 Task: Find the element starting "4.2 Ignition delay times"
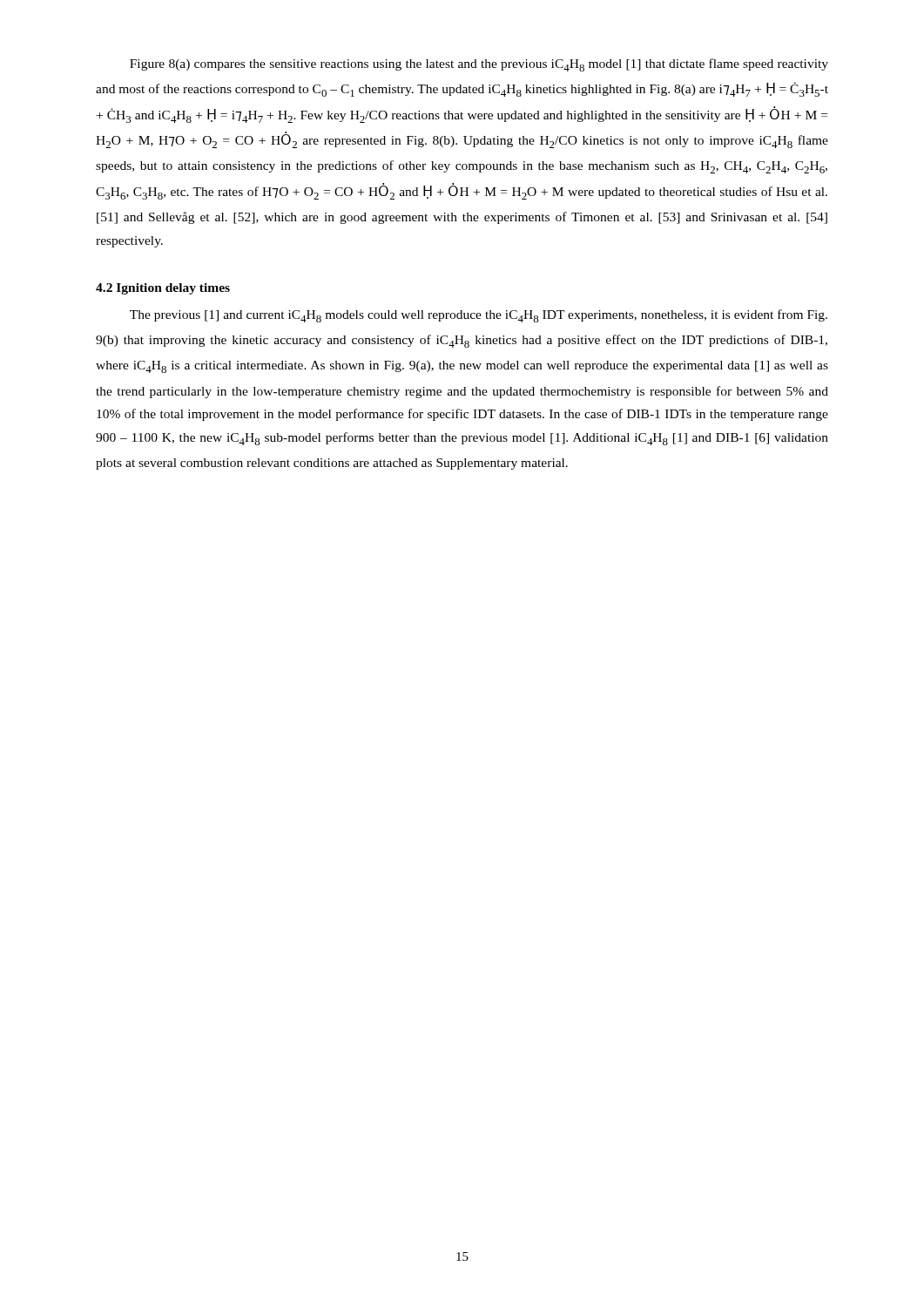coord(163,289)
